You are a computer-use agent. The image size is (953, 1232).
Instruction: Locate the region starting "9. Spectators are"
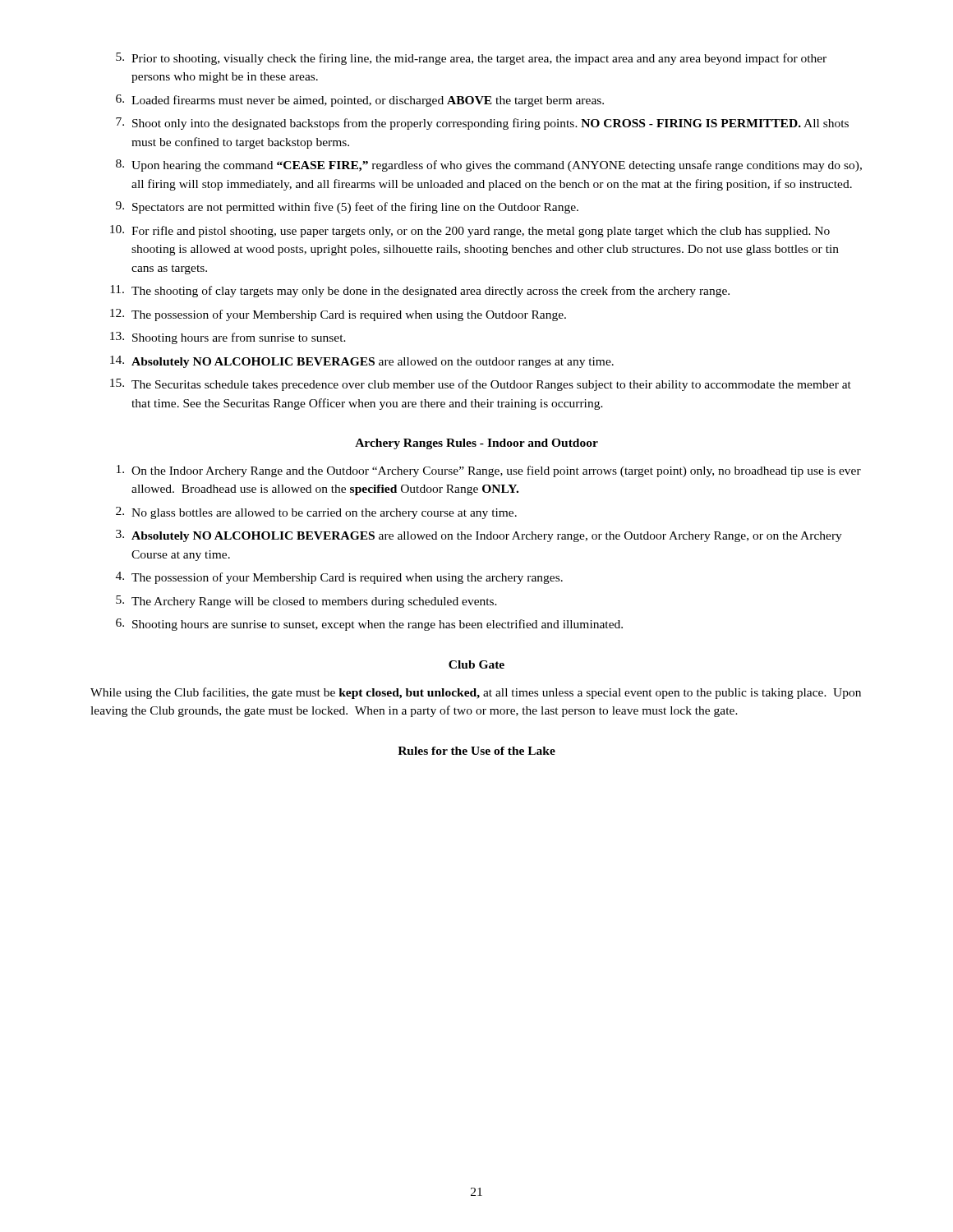(476, 207)
